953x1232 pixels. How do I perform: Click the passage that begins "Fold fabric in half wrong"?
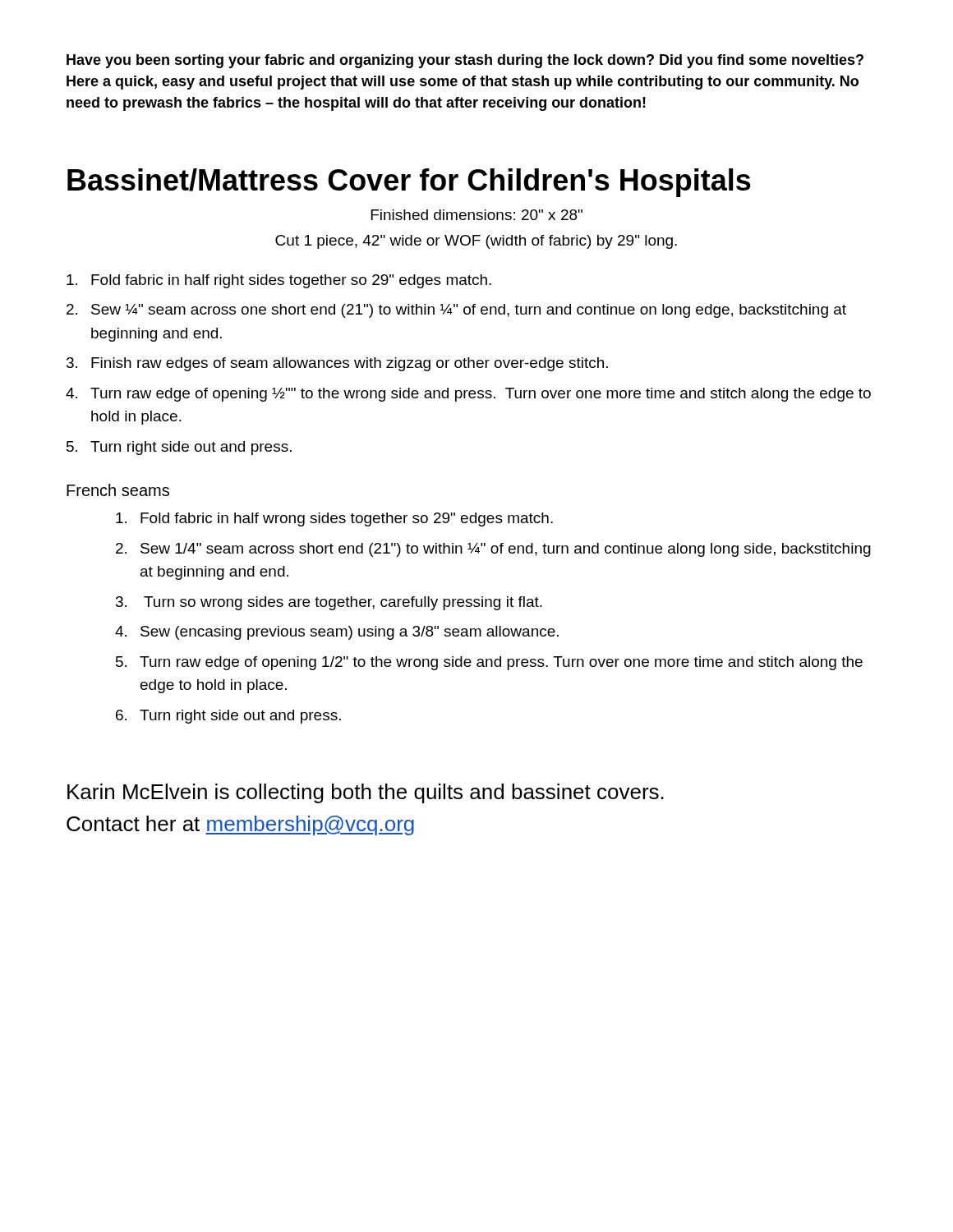click(x=501, y=519)
